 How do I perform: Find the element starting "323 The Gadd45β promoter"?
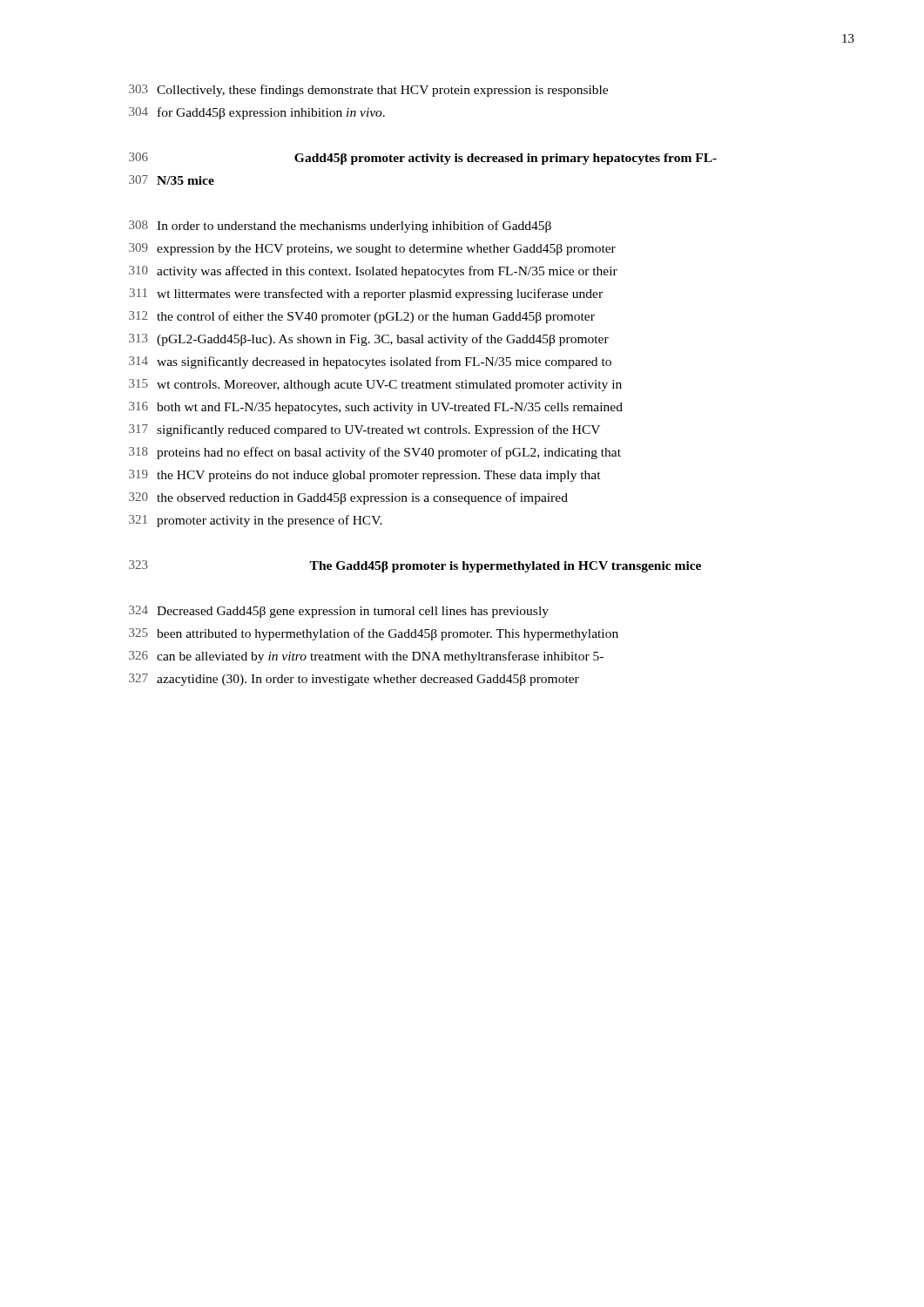479,565
